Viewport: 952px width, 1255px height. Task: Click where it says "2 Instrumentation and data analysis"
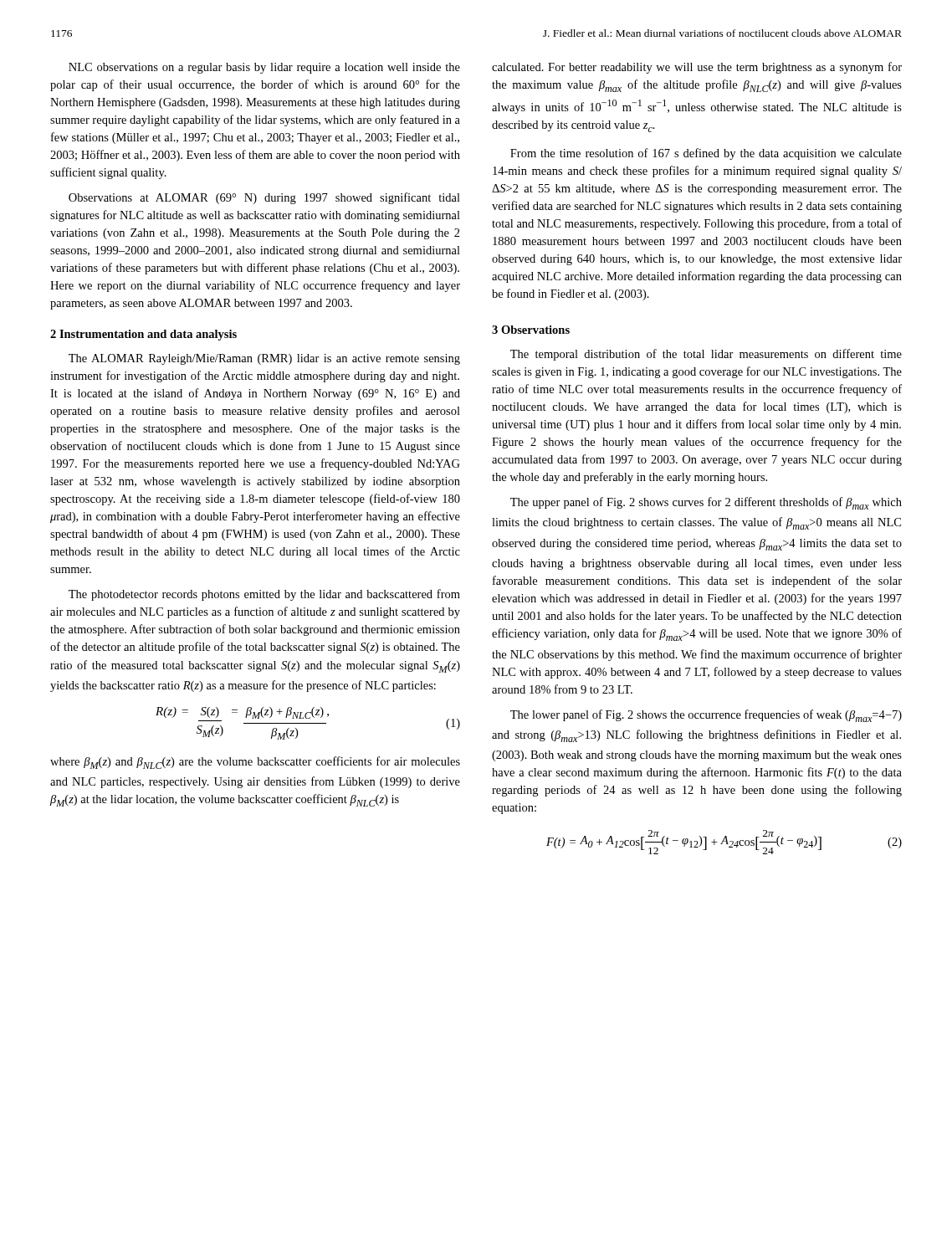[x=143, y=335]
